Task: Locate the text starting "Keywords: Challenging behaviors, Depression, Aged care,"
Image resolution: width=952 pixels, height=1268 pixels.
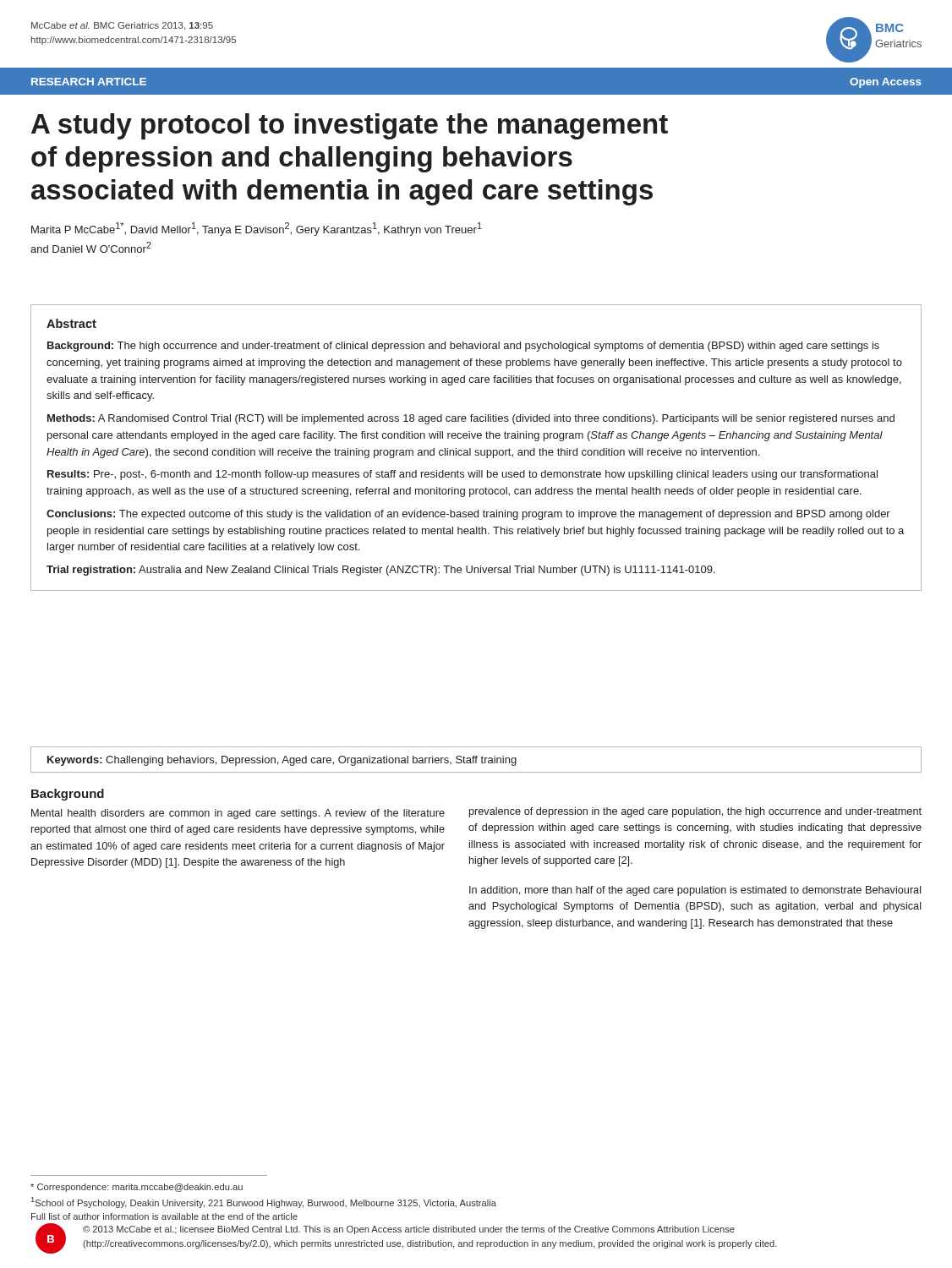Action: 282,760
